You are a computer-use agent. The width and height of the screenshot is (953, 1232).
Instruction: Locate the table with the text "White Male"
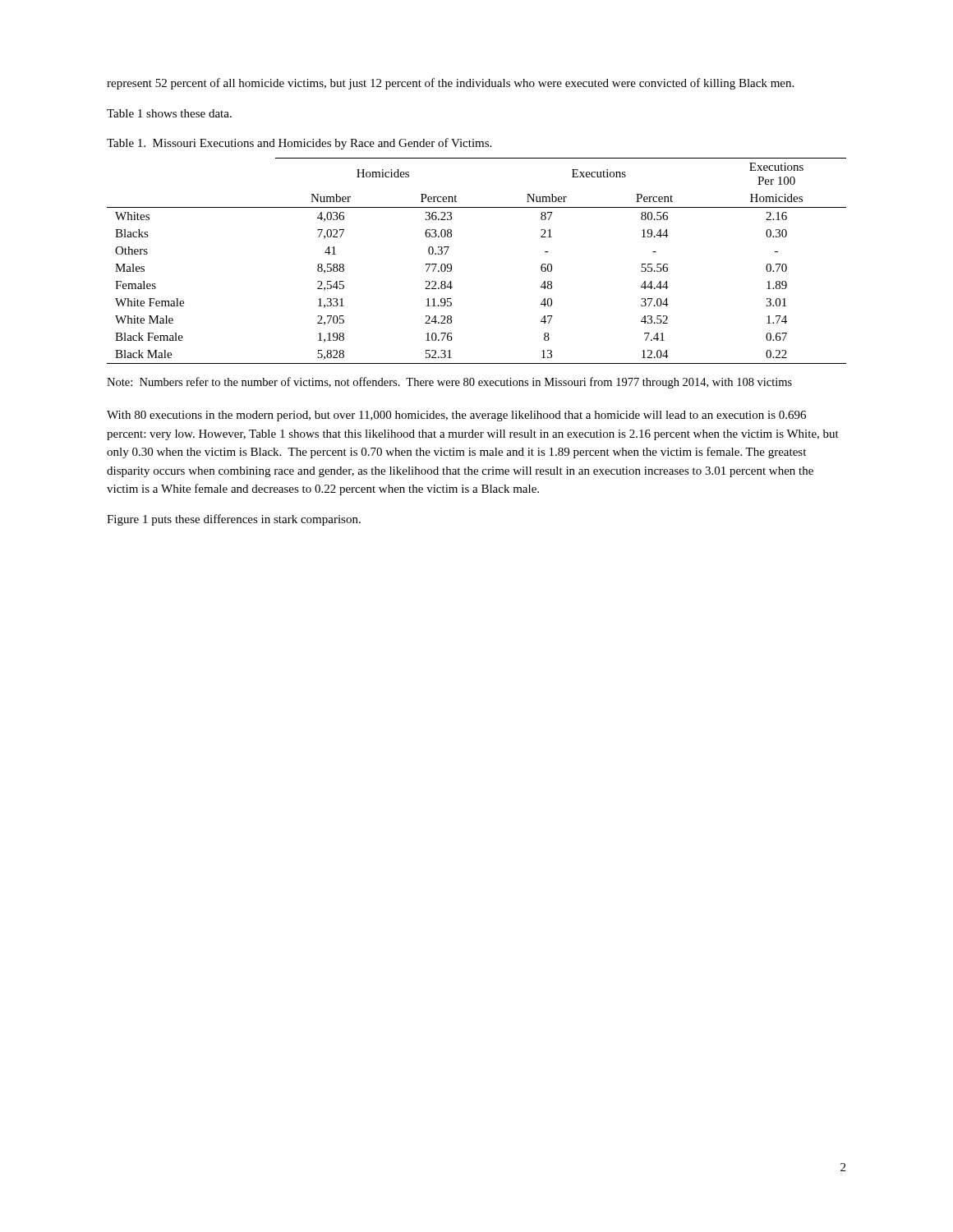coord(476,262)
